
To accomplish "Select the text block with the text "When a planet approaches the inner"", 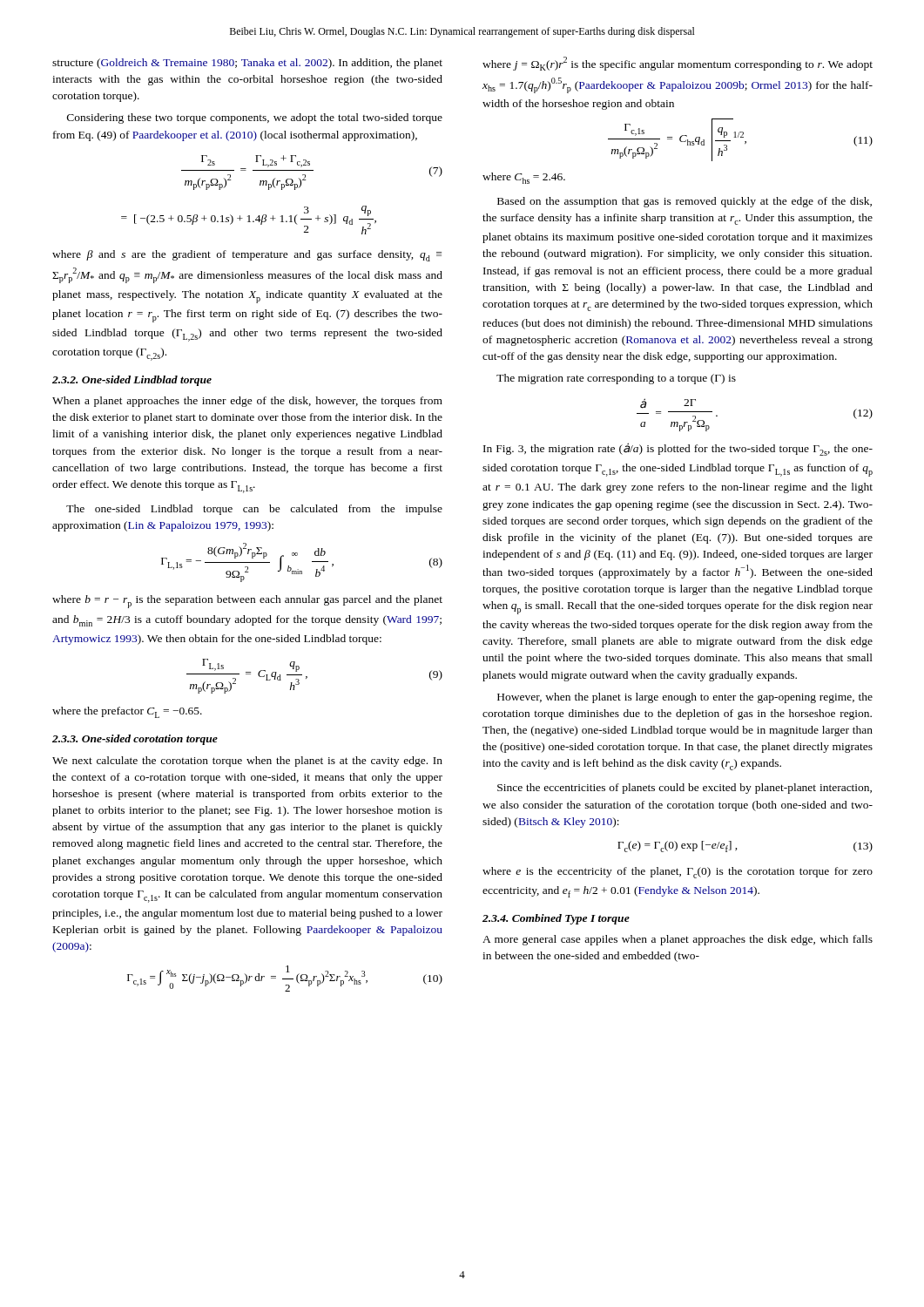I will [247, 463].
